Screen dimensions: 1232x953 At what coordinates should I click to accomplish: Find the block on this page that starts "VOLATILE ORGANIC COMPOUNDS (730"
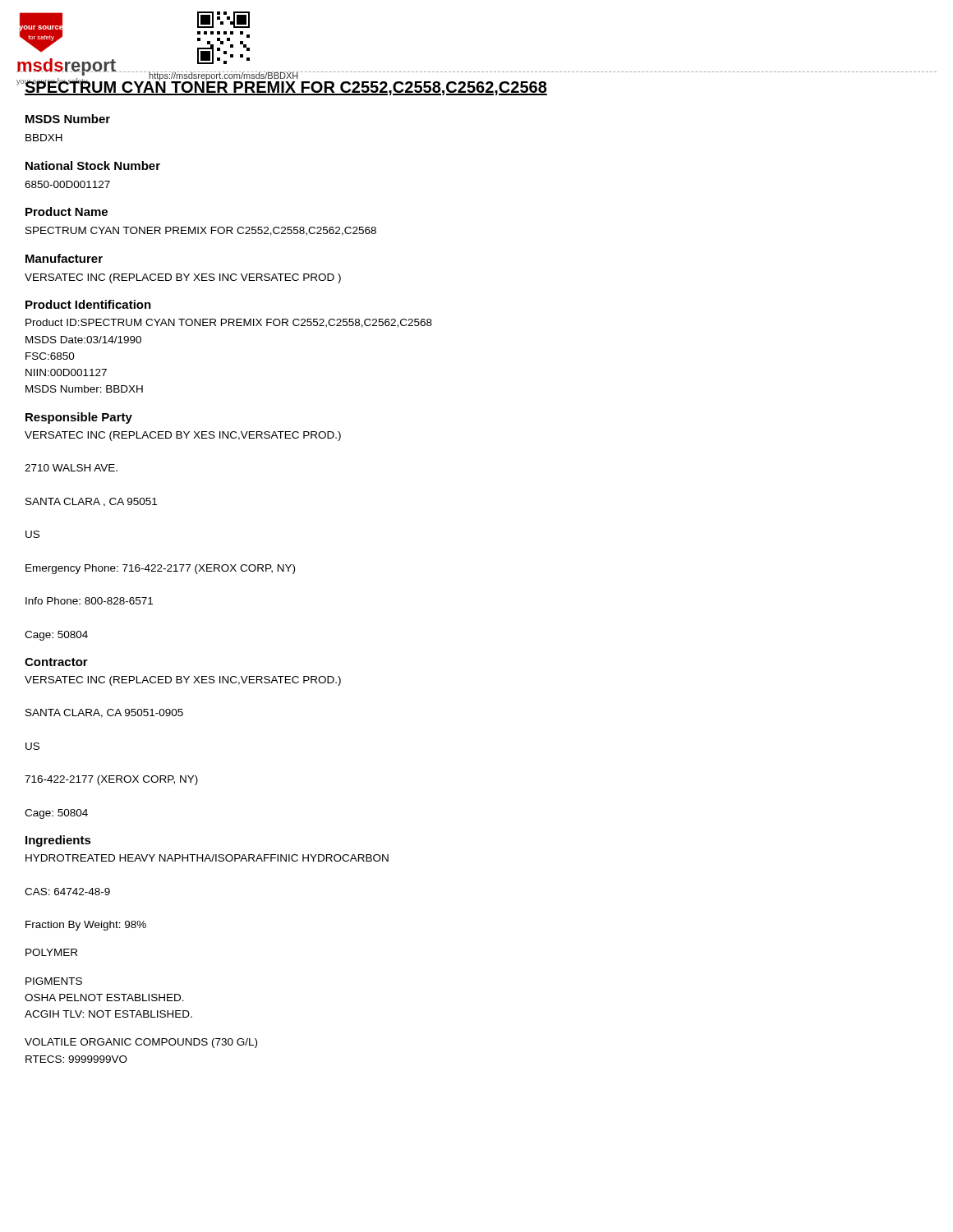click(x=141, y=1043)
